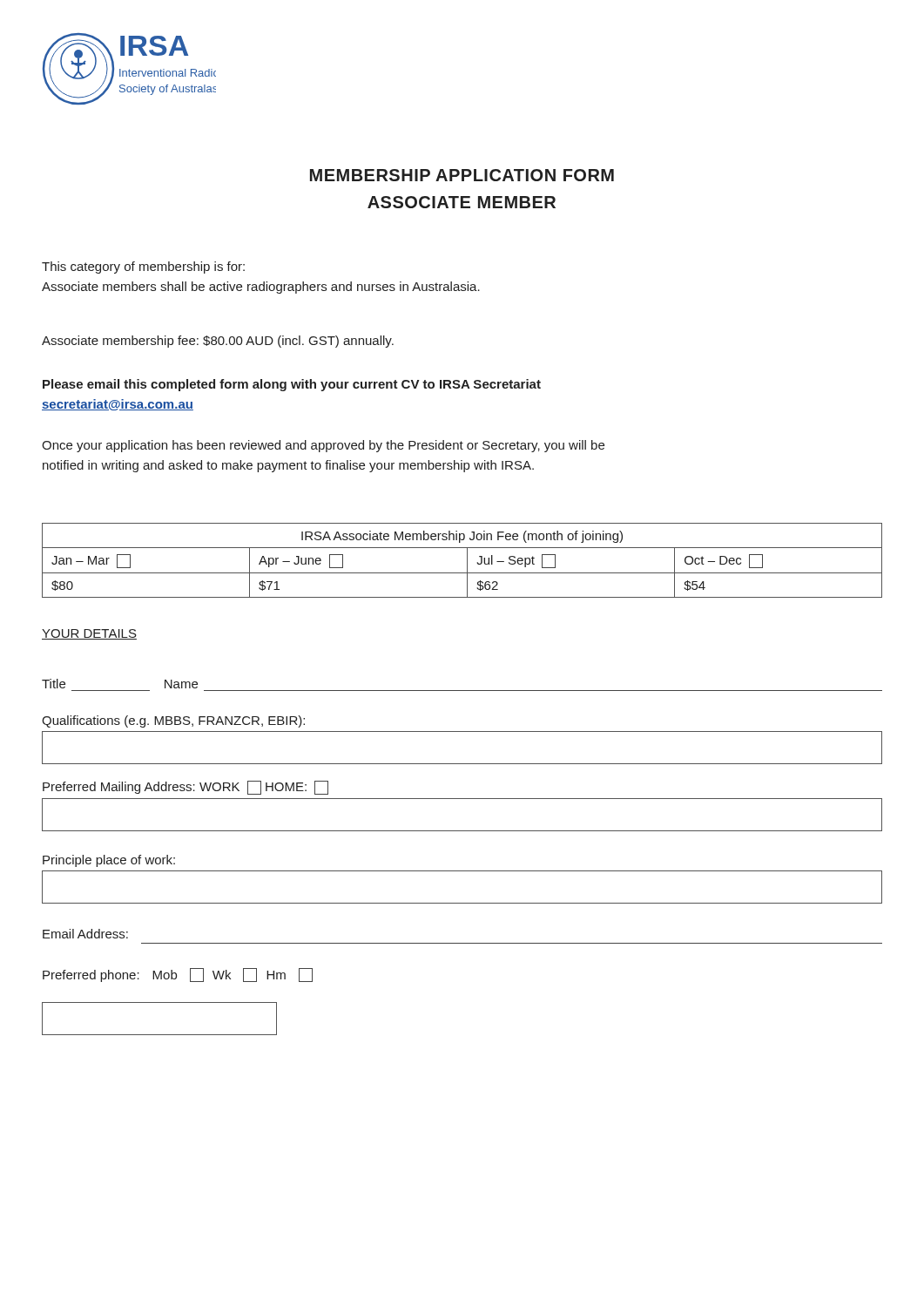The width and height of the screenshot is (924, 1307).
Task: Point to the passage starting "YOUR DETAILS"
Action: 89,633
